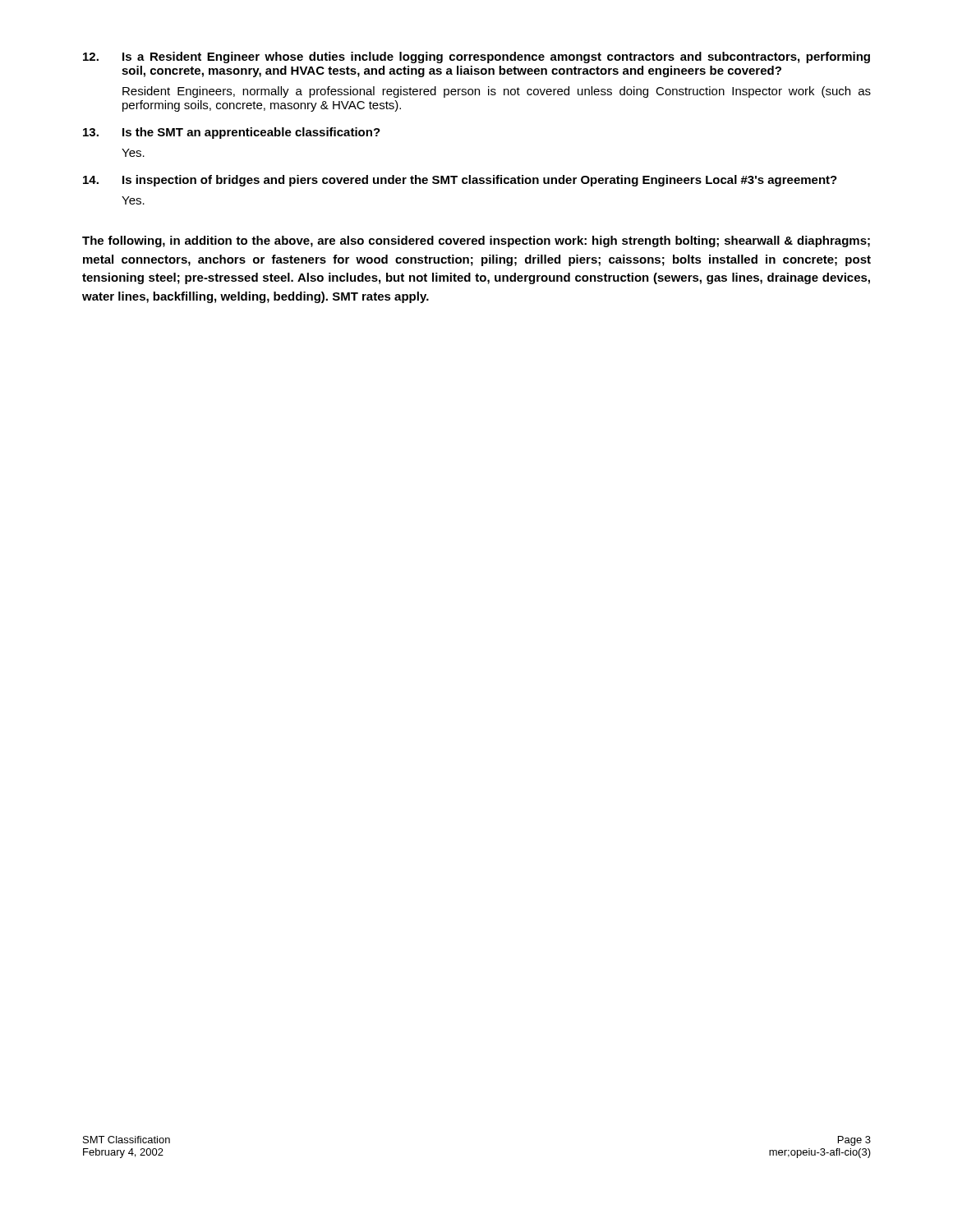Point to the region starting "14. Is inspection"
This screenshot has height=1232, width=953.
[476, 179]
